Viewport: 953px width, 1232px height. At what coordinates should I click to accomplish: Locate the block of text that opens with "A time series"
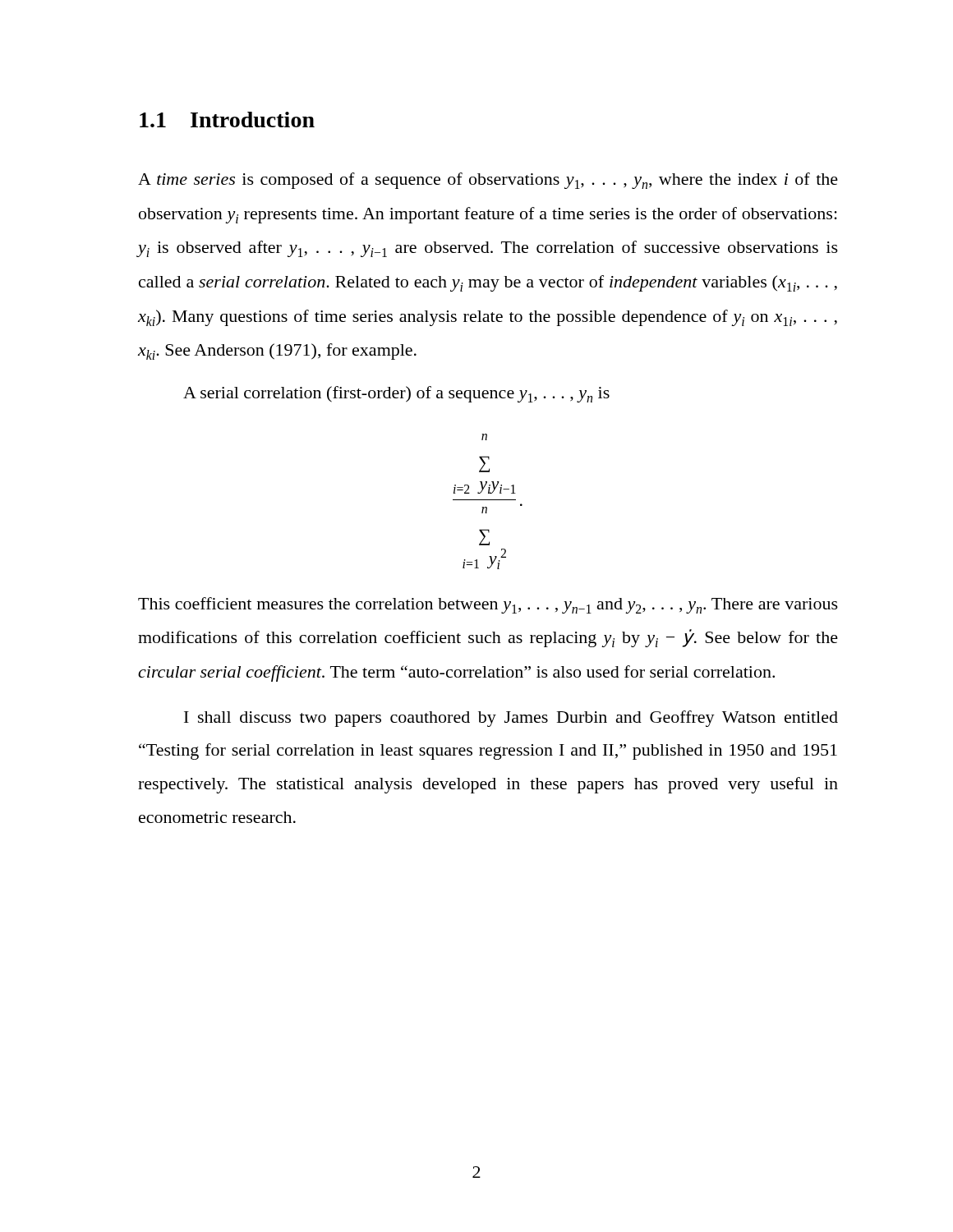(488, 181)
